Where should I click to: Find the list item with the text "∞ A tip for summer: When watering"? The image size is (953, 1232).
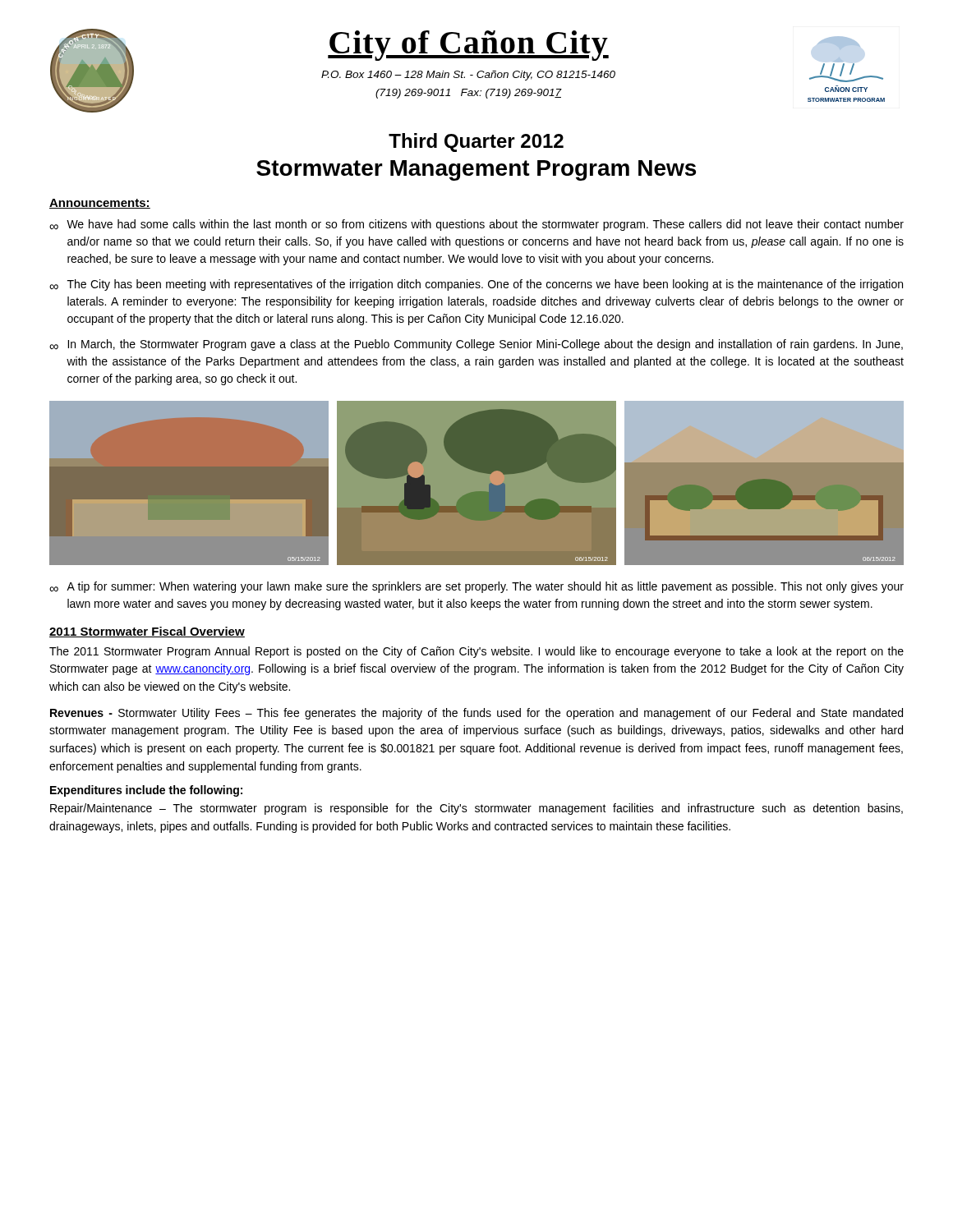click(x=476, y=595)
